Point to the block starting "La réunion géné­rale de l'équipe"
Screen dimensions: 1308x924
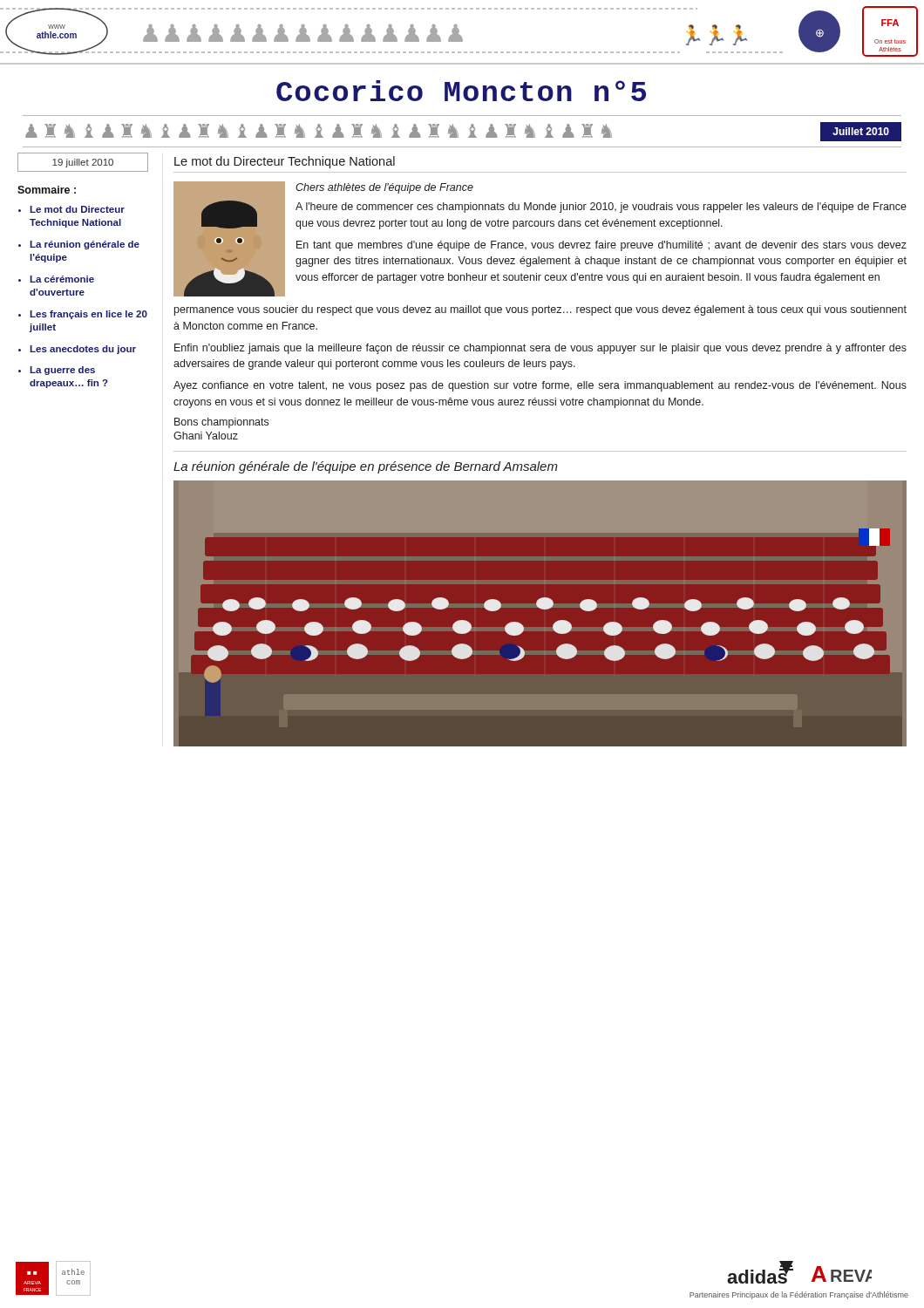point(85,251)
